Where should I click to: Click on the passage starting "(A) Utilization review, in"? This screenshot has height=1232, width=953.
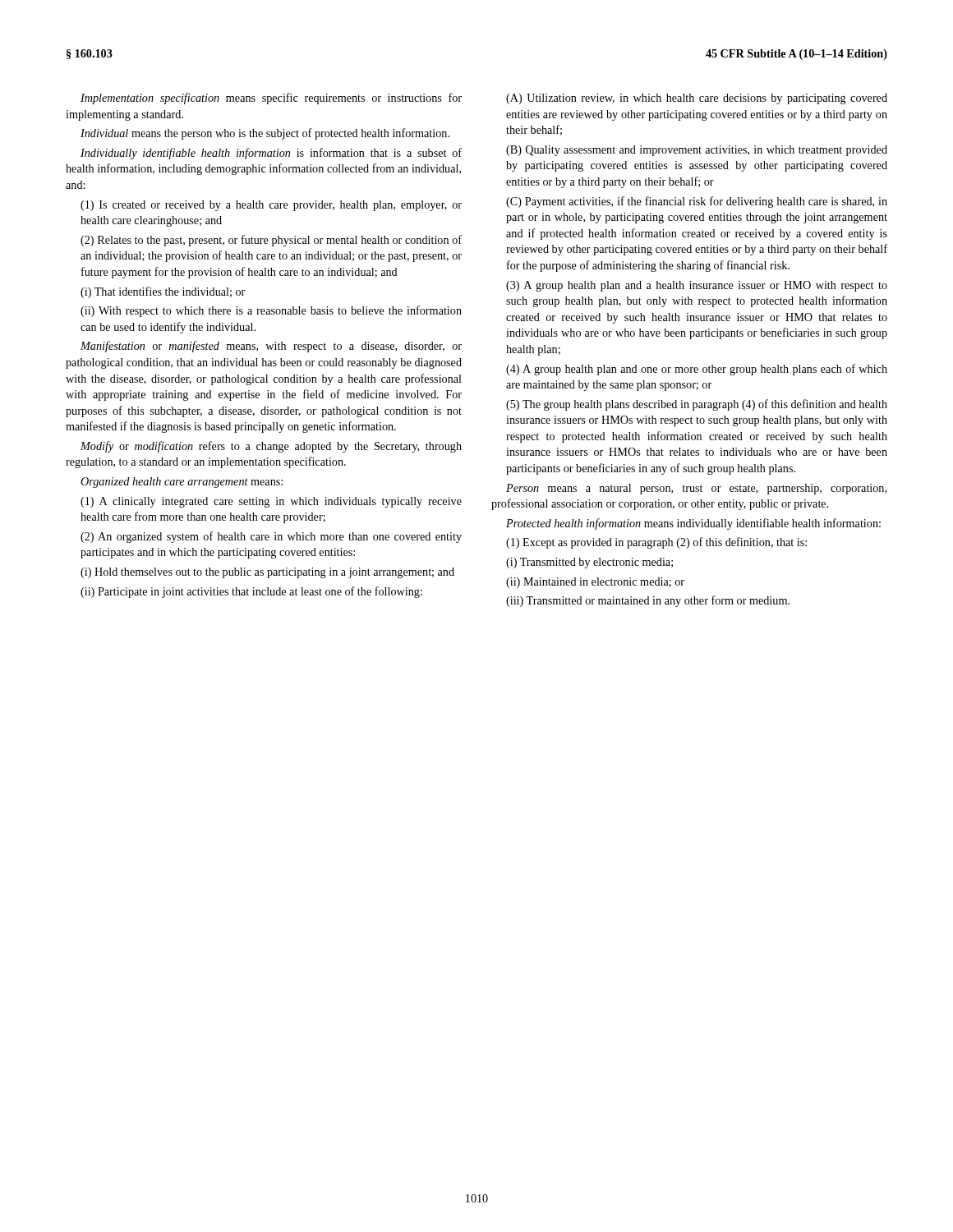click(x=689, y=114)
